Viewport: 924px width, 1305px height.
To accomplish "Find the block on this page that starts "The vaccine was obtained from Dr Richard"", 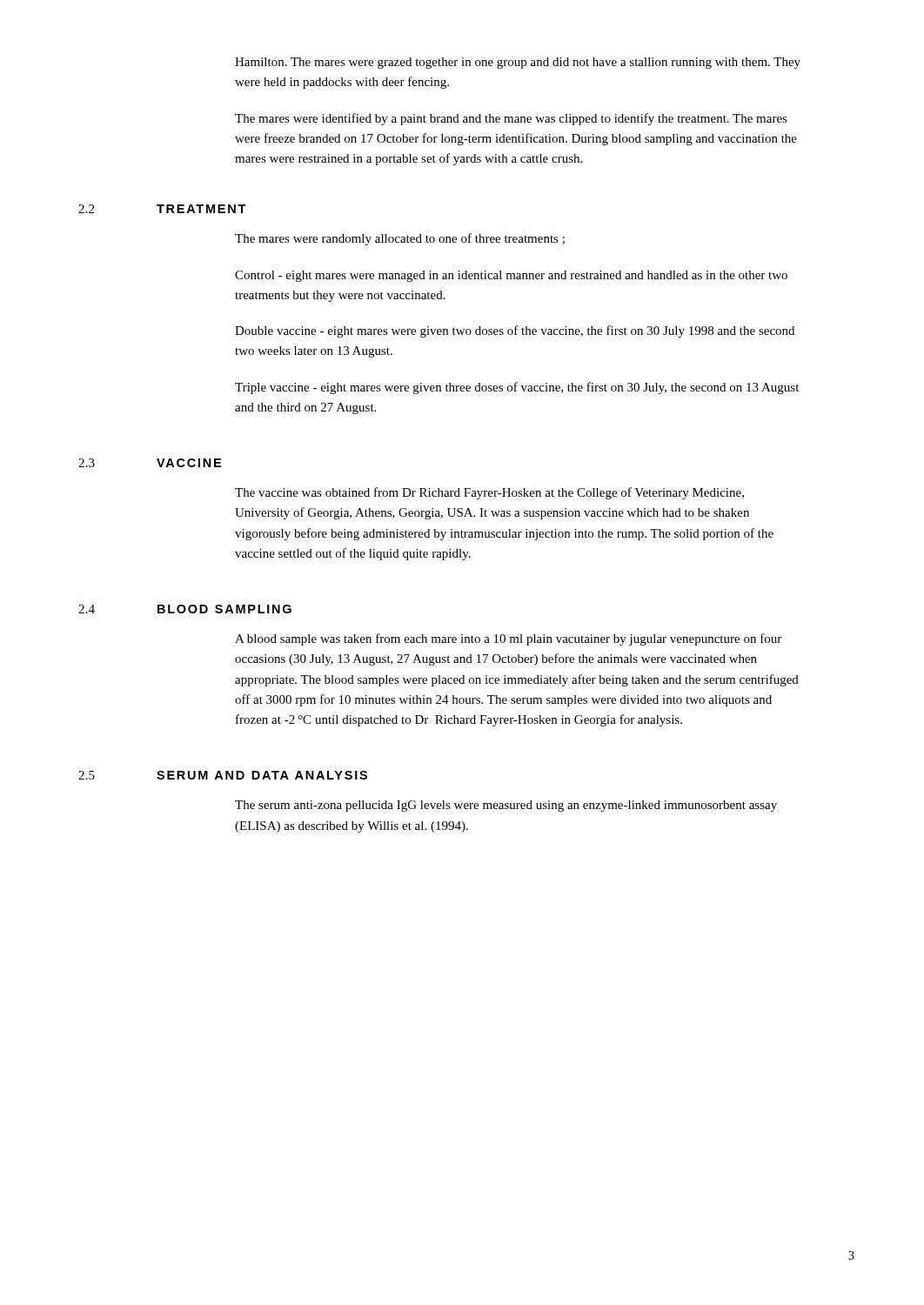I will coord(504,523).
